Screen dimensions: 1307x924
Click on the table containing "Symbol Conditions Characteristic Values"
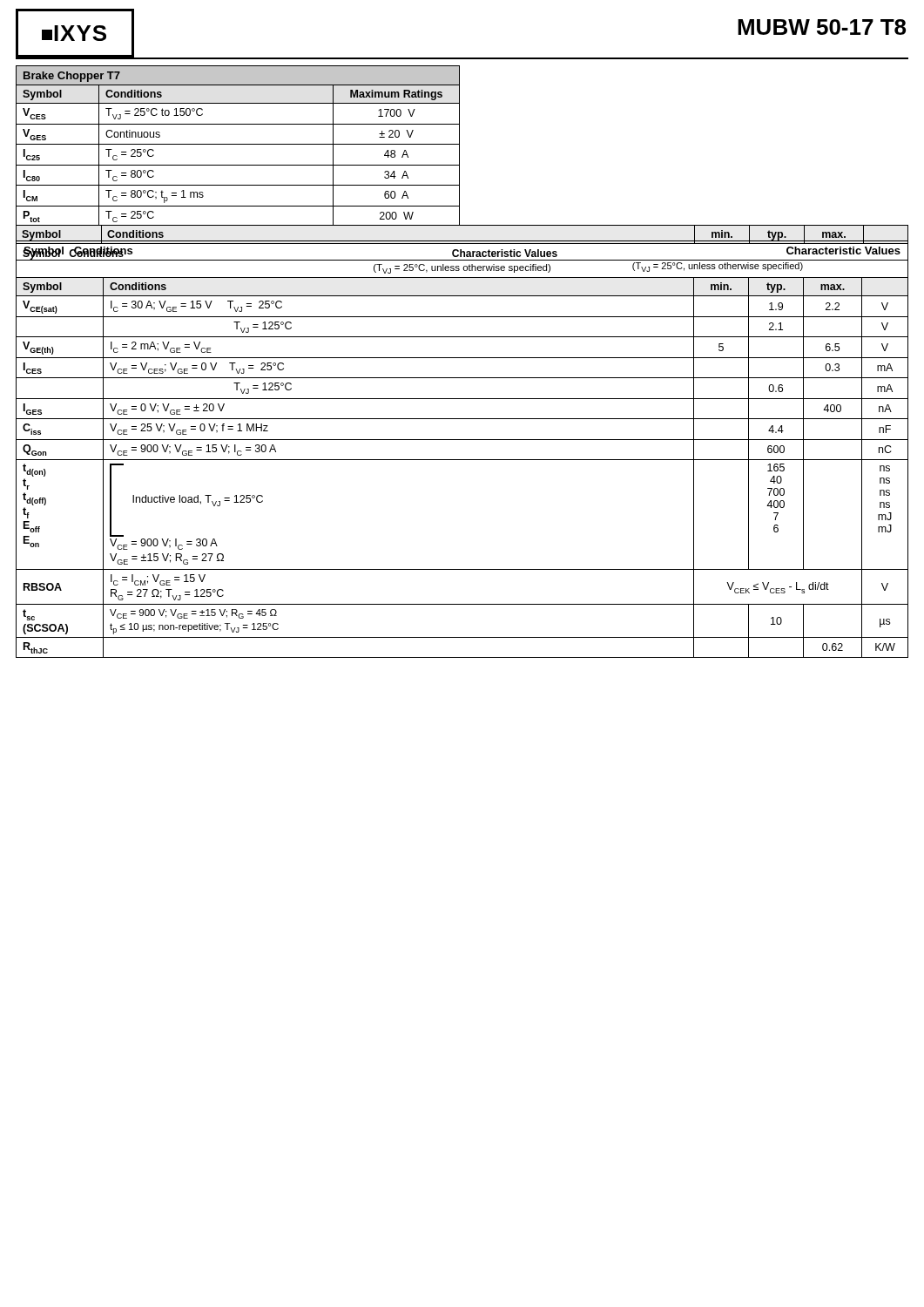coord(462,251)
